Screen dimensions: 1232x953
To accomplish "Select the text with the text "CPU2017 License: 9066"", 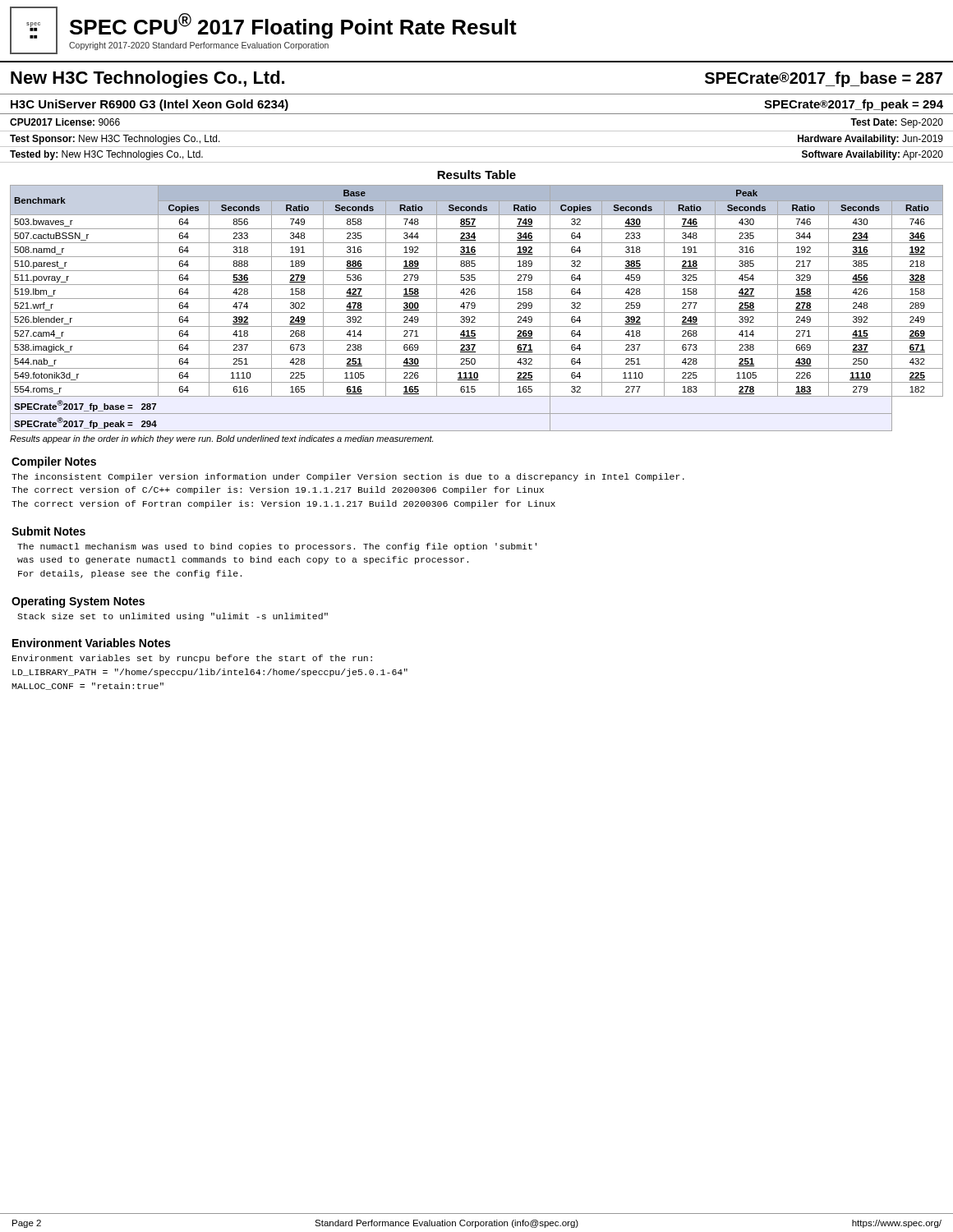I will (65, 122).
